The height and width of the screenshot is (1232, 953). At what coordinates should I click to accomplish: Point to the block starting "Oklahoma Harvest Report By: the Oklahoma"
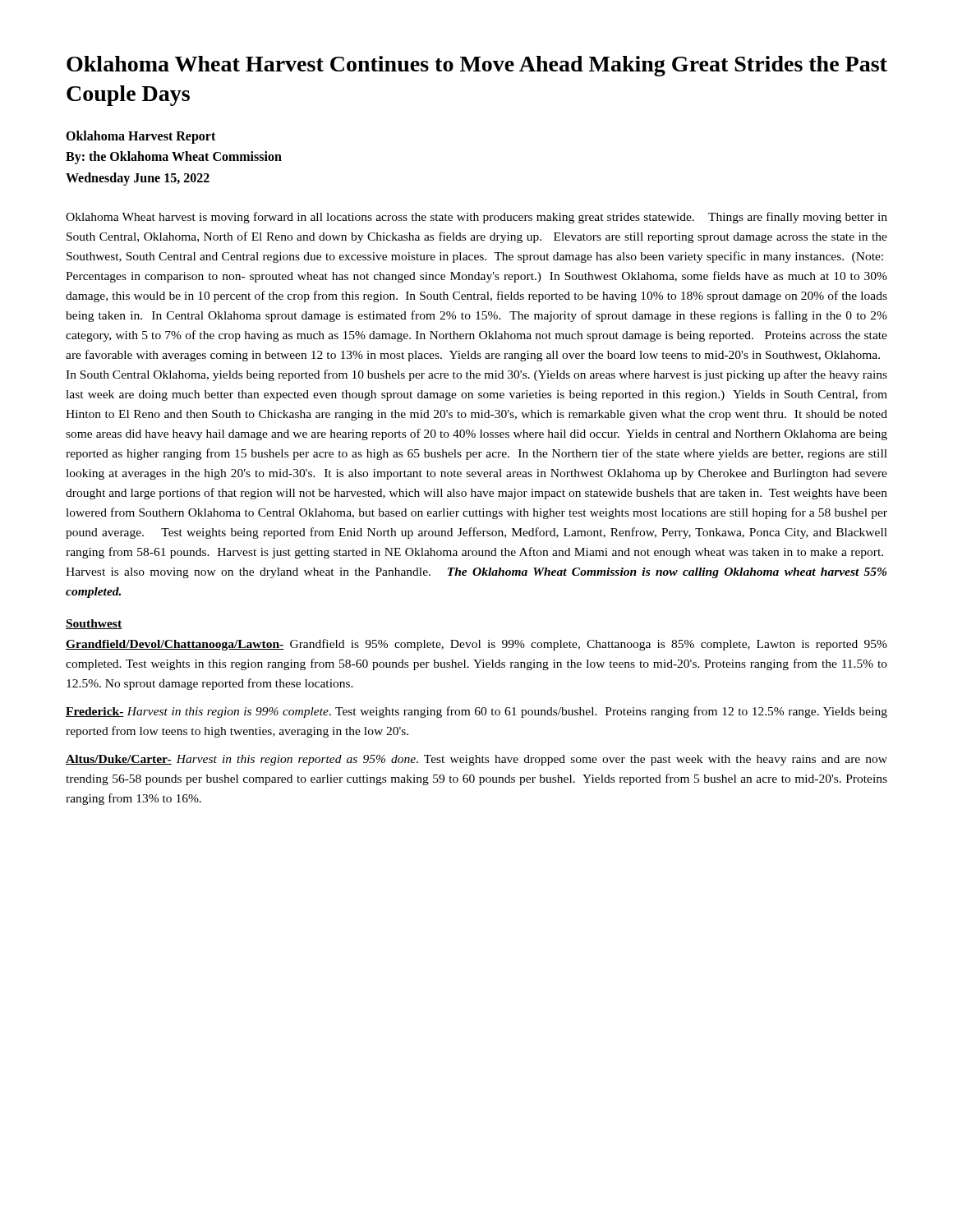(174, 157)
